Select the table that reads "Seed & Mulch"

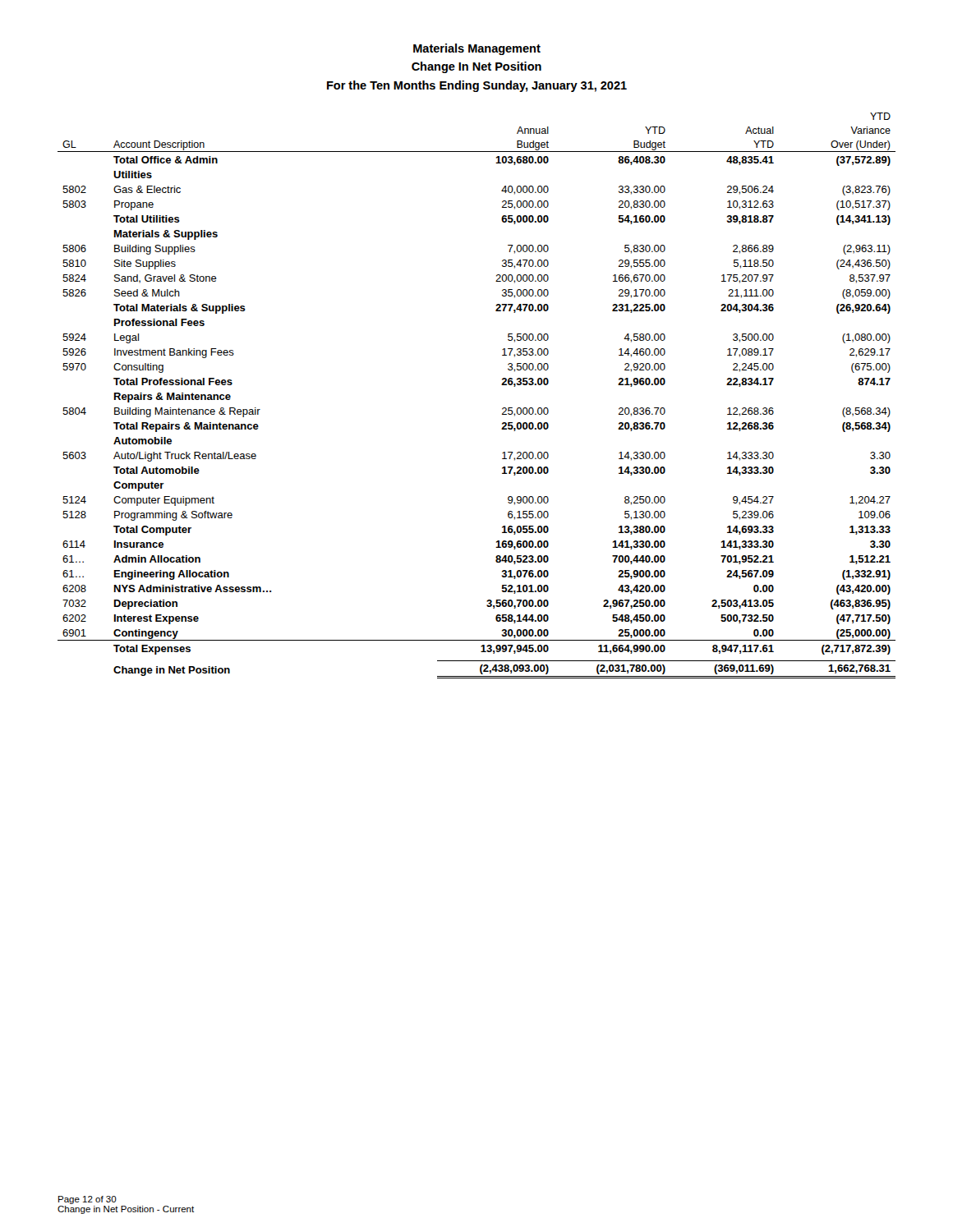tap(476, 394)
